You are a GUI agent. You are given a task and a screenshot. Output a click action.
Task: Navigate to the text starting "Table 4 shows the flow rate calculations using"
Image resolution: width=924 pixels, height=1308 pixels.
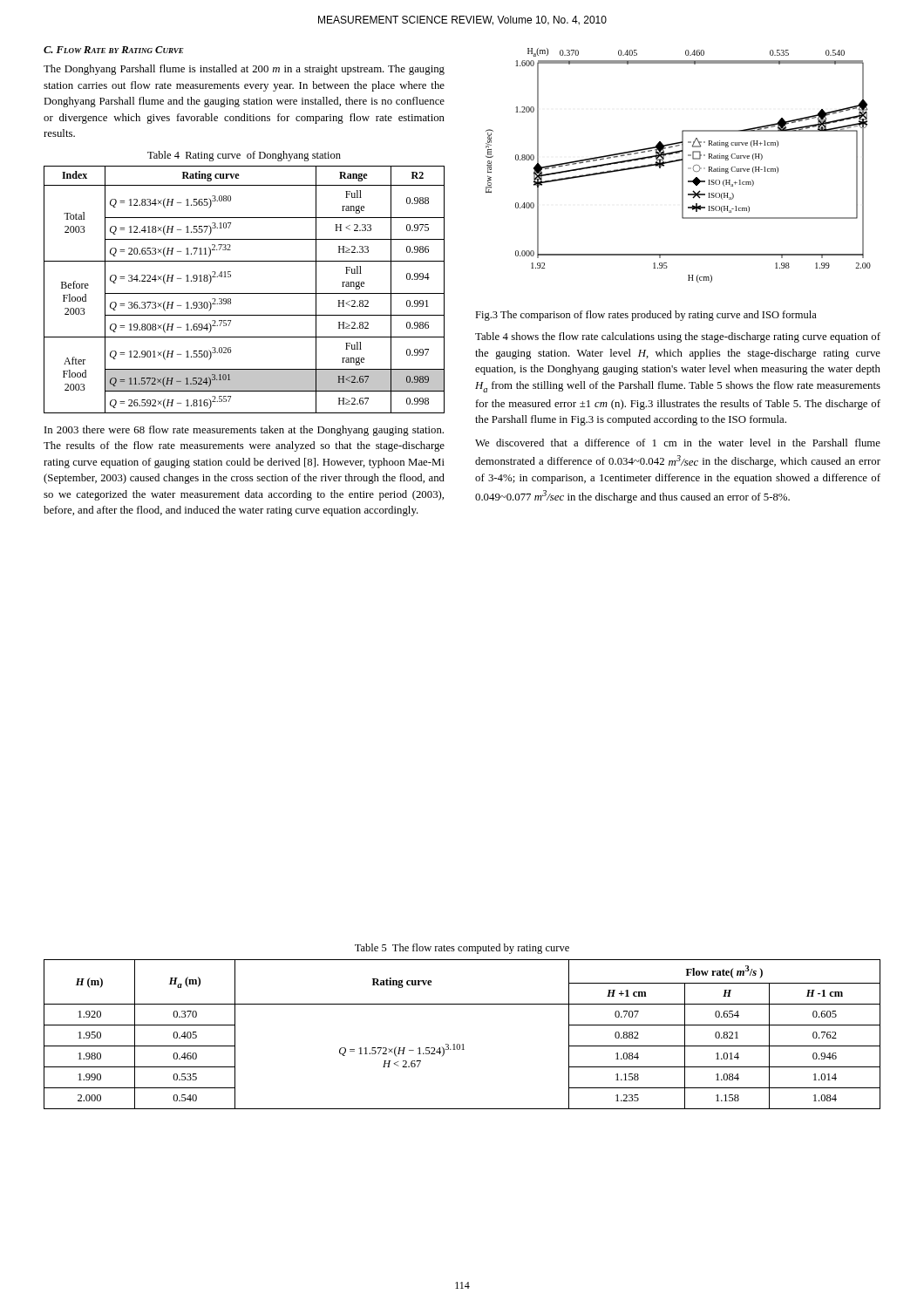[678, 378]
